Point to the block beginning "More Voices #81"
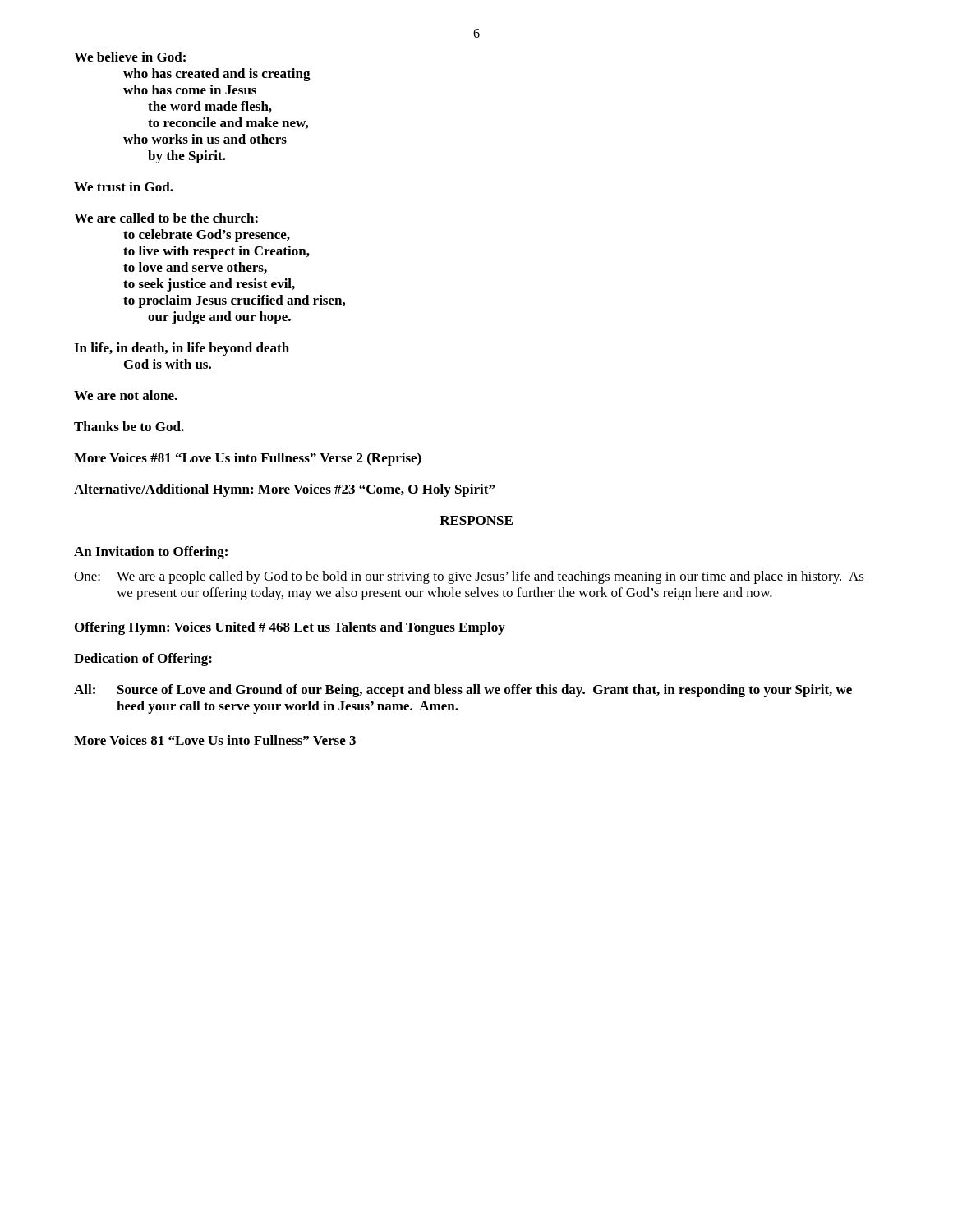953x1232 pixels. (248, 459)
